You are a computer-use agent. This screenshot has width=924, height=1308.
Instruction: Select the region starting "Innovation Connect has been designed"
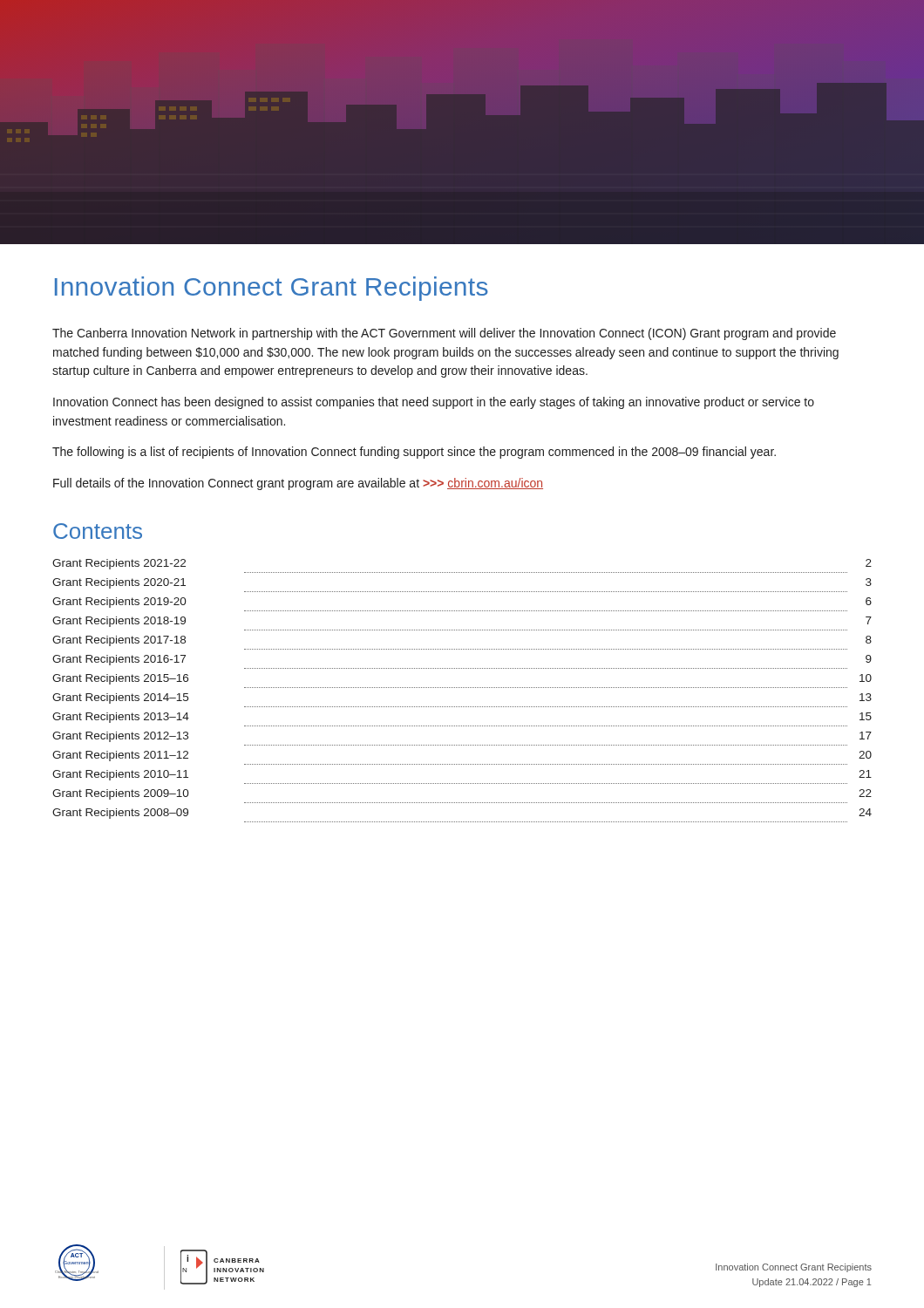tap(433, 411)
